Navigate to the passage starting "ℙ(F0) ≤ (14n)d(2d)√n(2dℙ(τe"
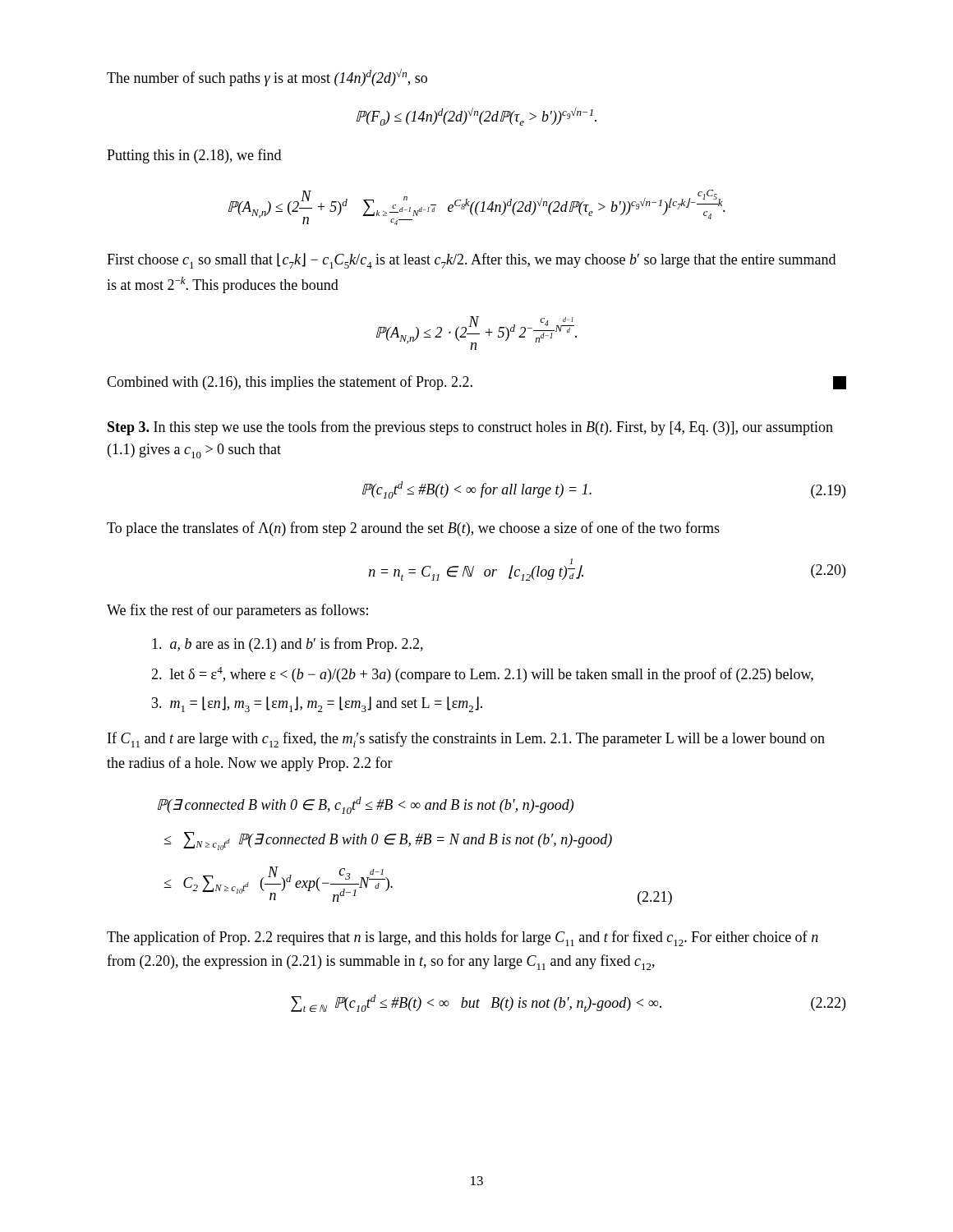 point(476,117)
